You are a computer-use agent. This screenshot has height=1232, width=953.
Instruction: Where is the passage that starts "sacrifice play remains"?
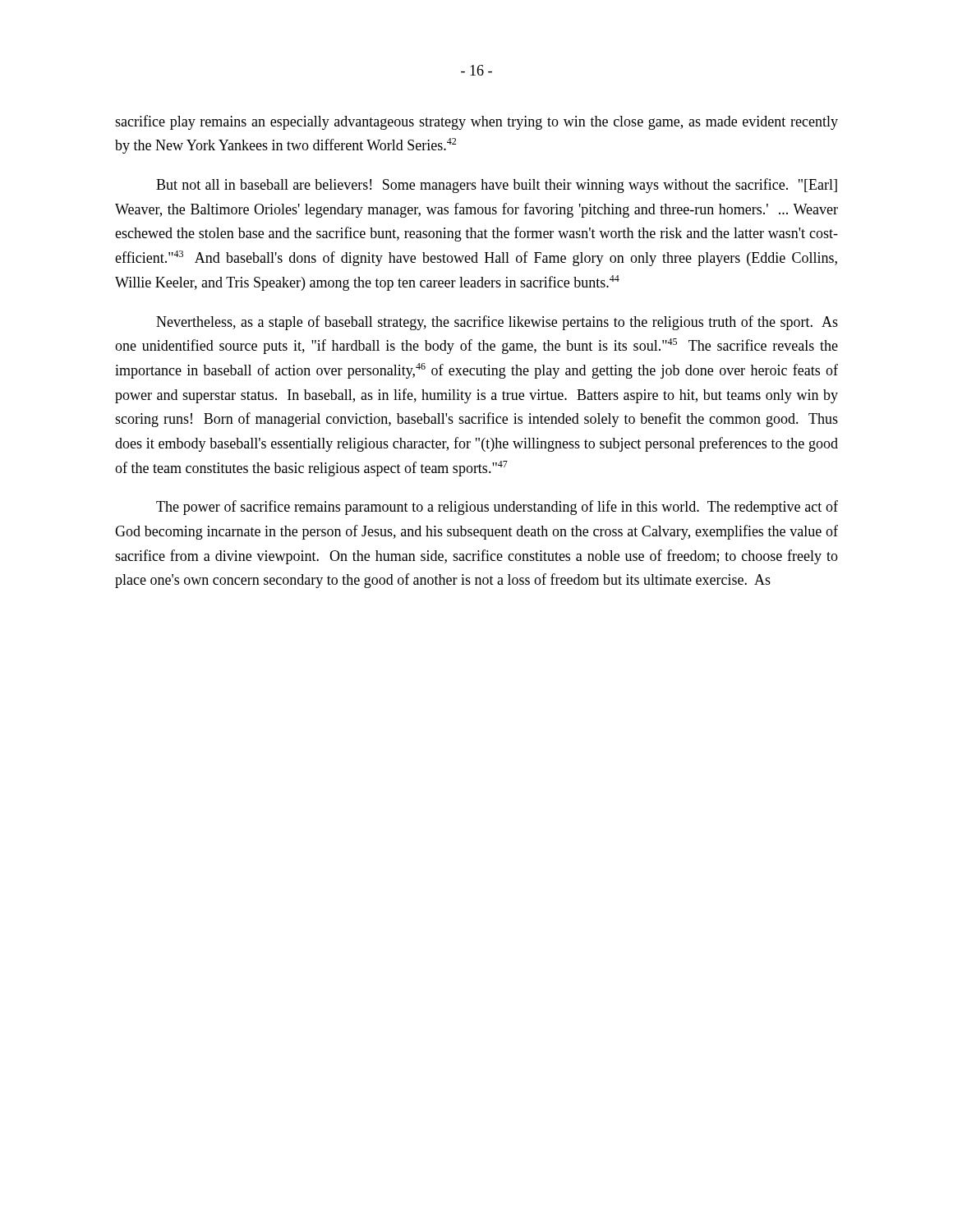pyautogui.click(x=476, y=134)
